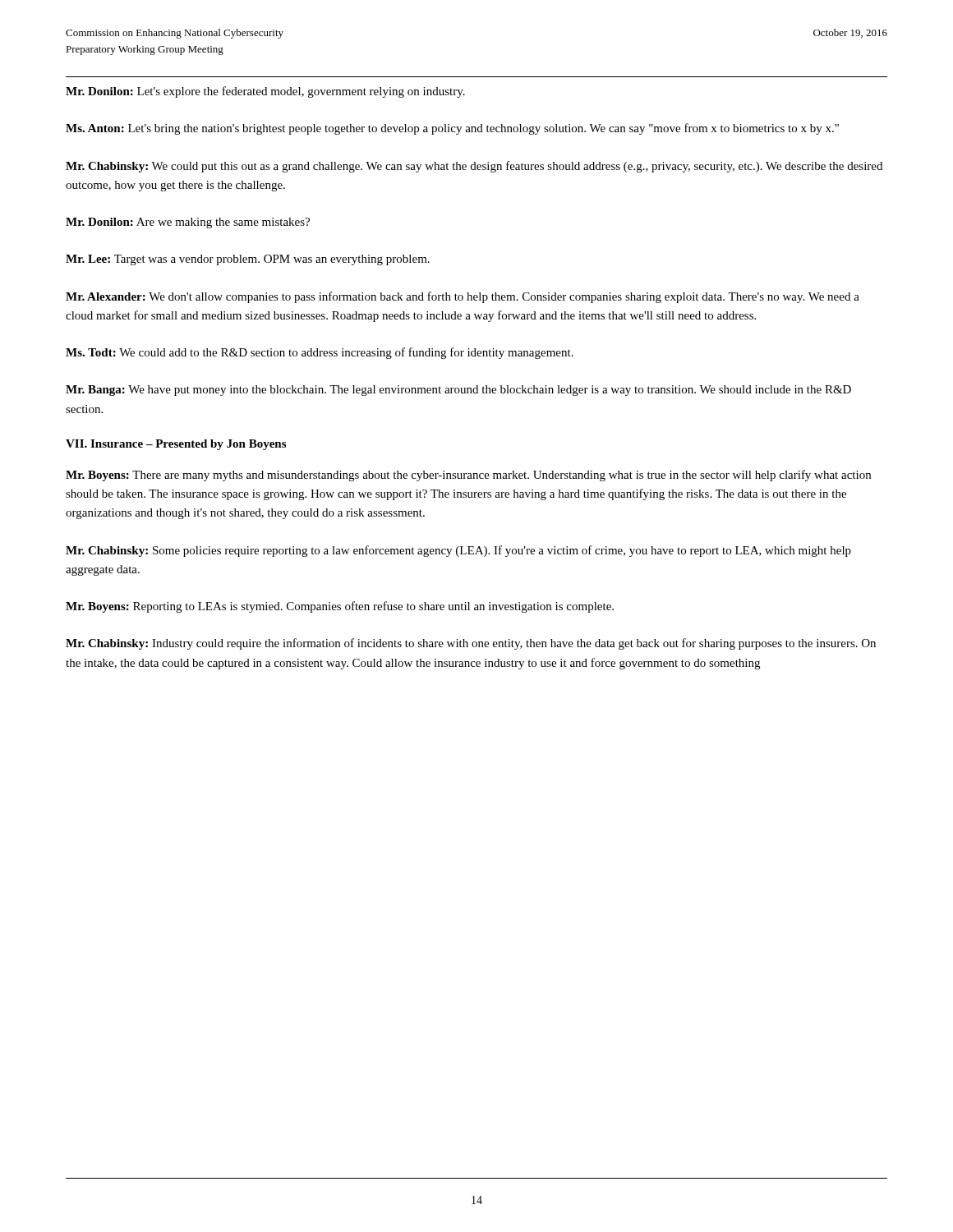953x1232 pixels.
Task: Navigate to the block starting "Mr. Boyens: There are many myths and"
Action: click(469, 494)
